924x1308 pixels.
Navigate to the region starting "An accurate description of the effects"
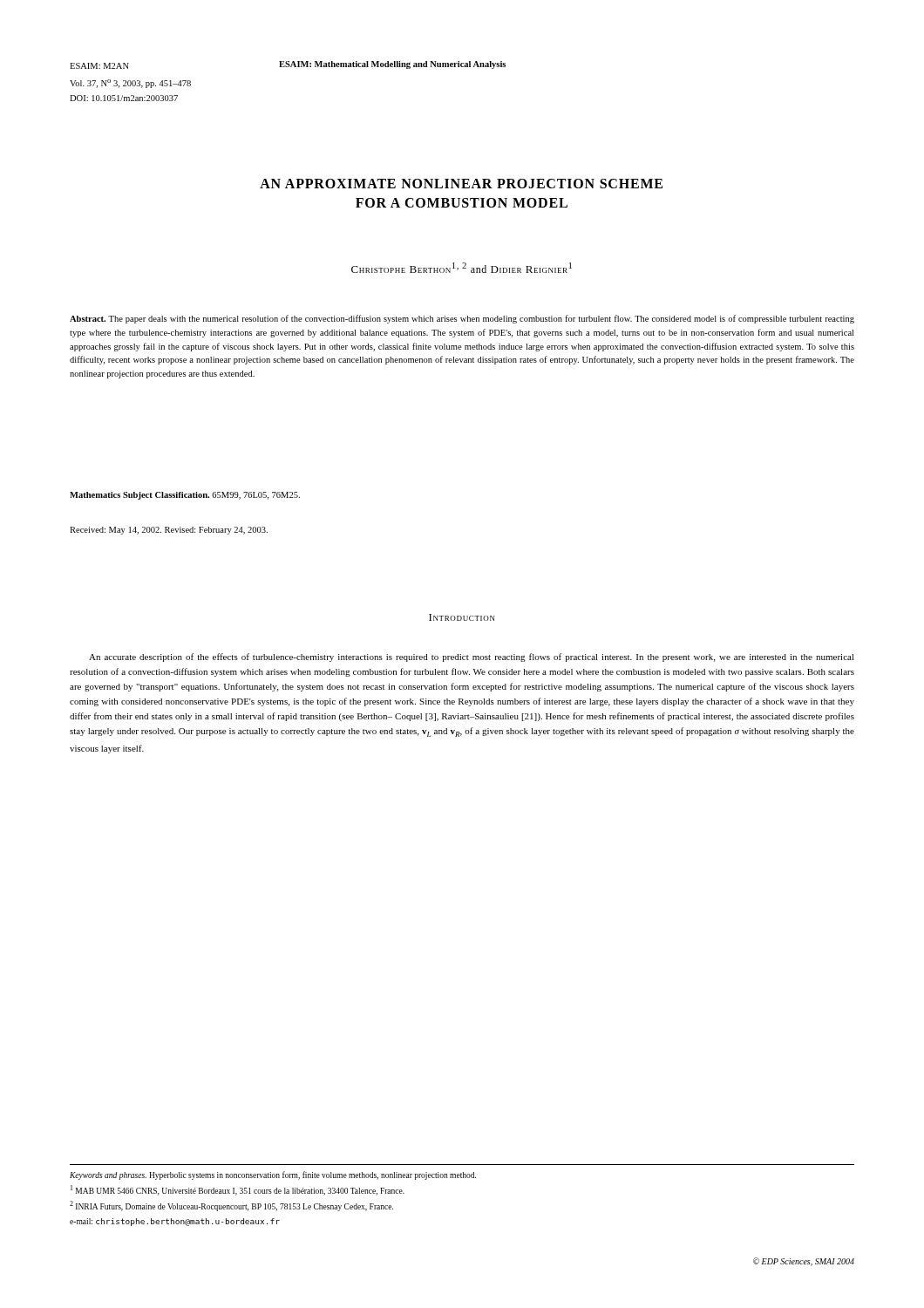pos(462,703)
